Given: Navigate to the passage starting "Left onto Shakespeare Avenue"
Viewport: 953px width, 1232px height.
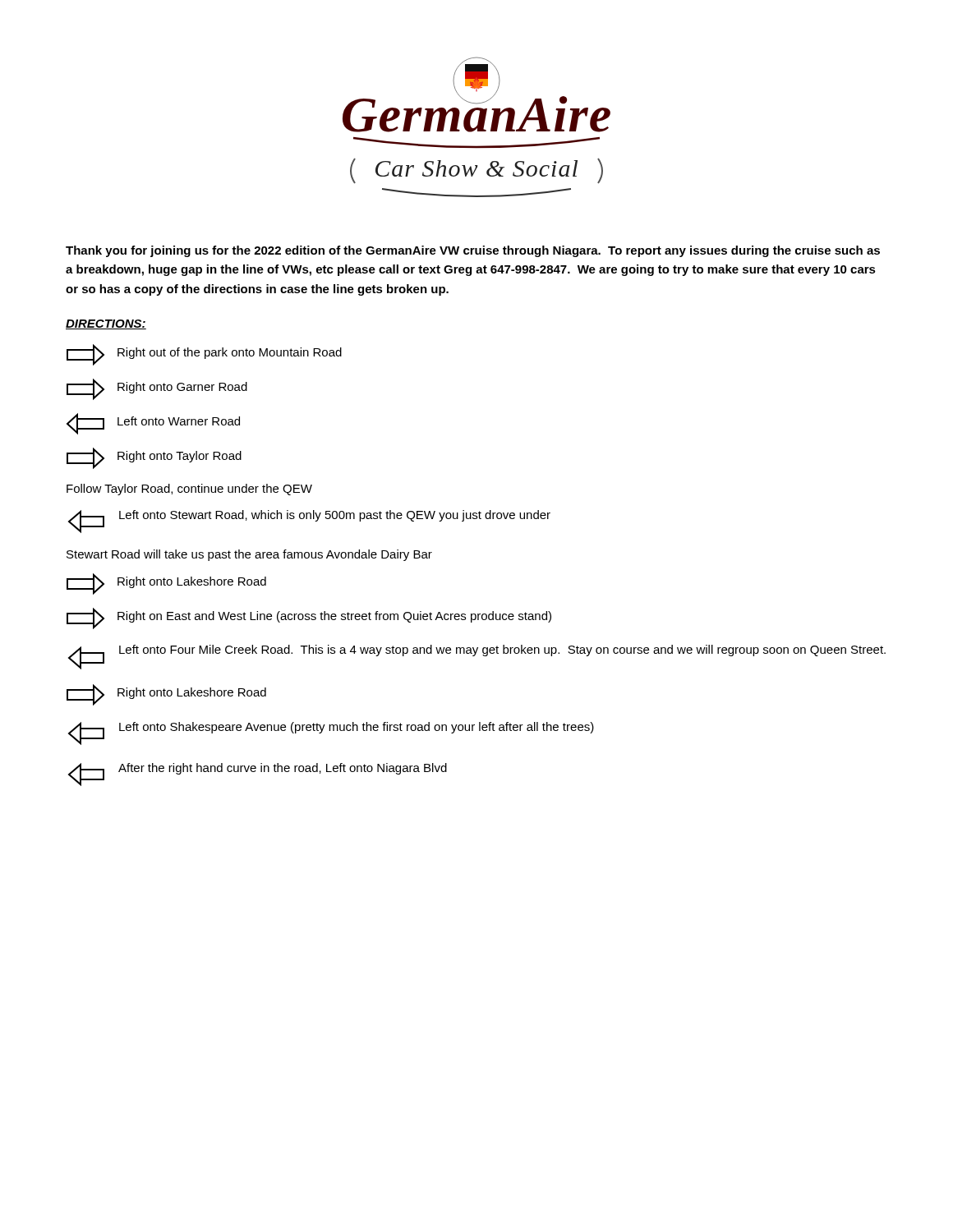Looking at the screenshot, I should tap(330, 733).
